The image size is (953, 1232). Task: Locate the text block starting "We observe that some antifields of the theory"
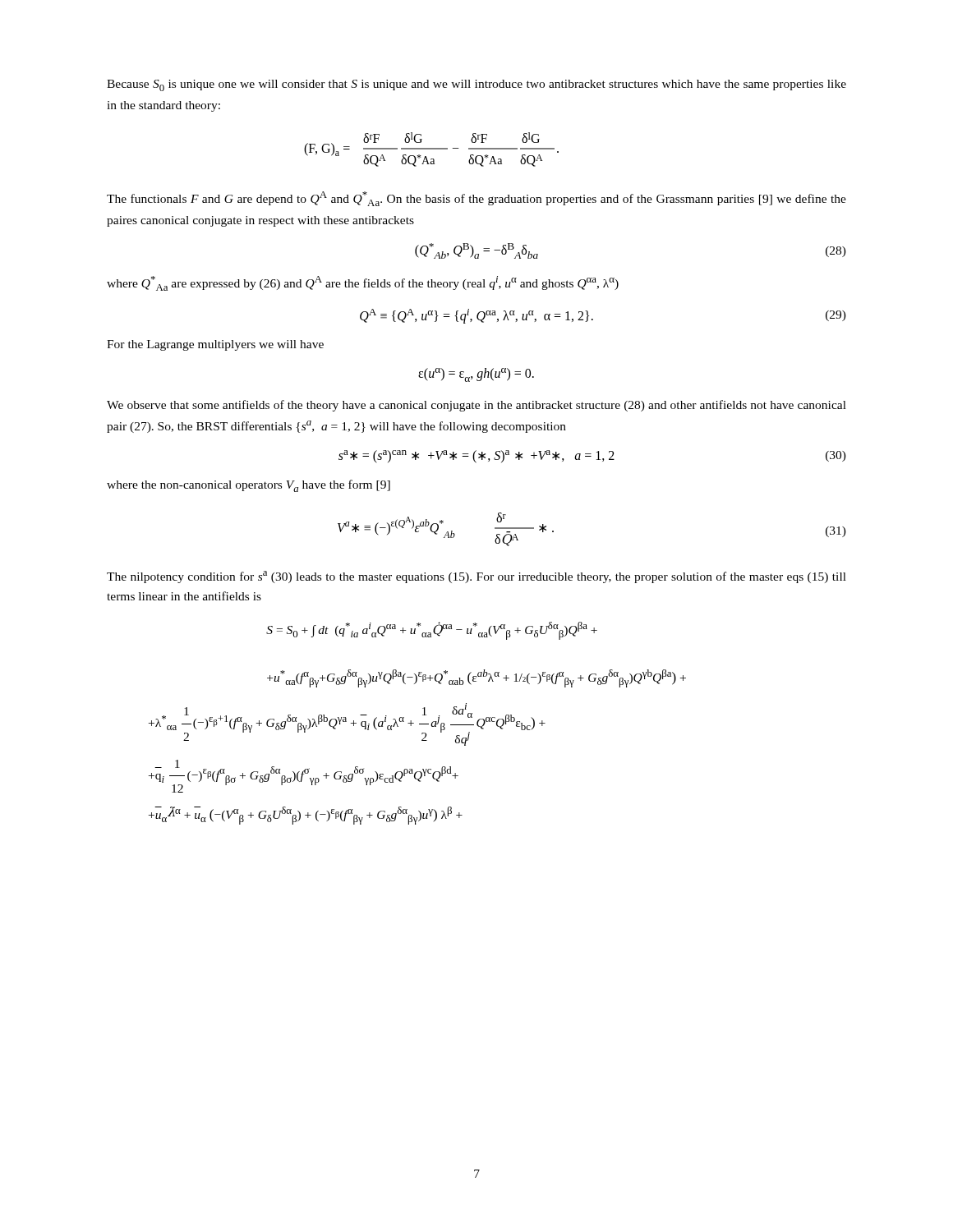pyautogui.click(x=476, y=415)
